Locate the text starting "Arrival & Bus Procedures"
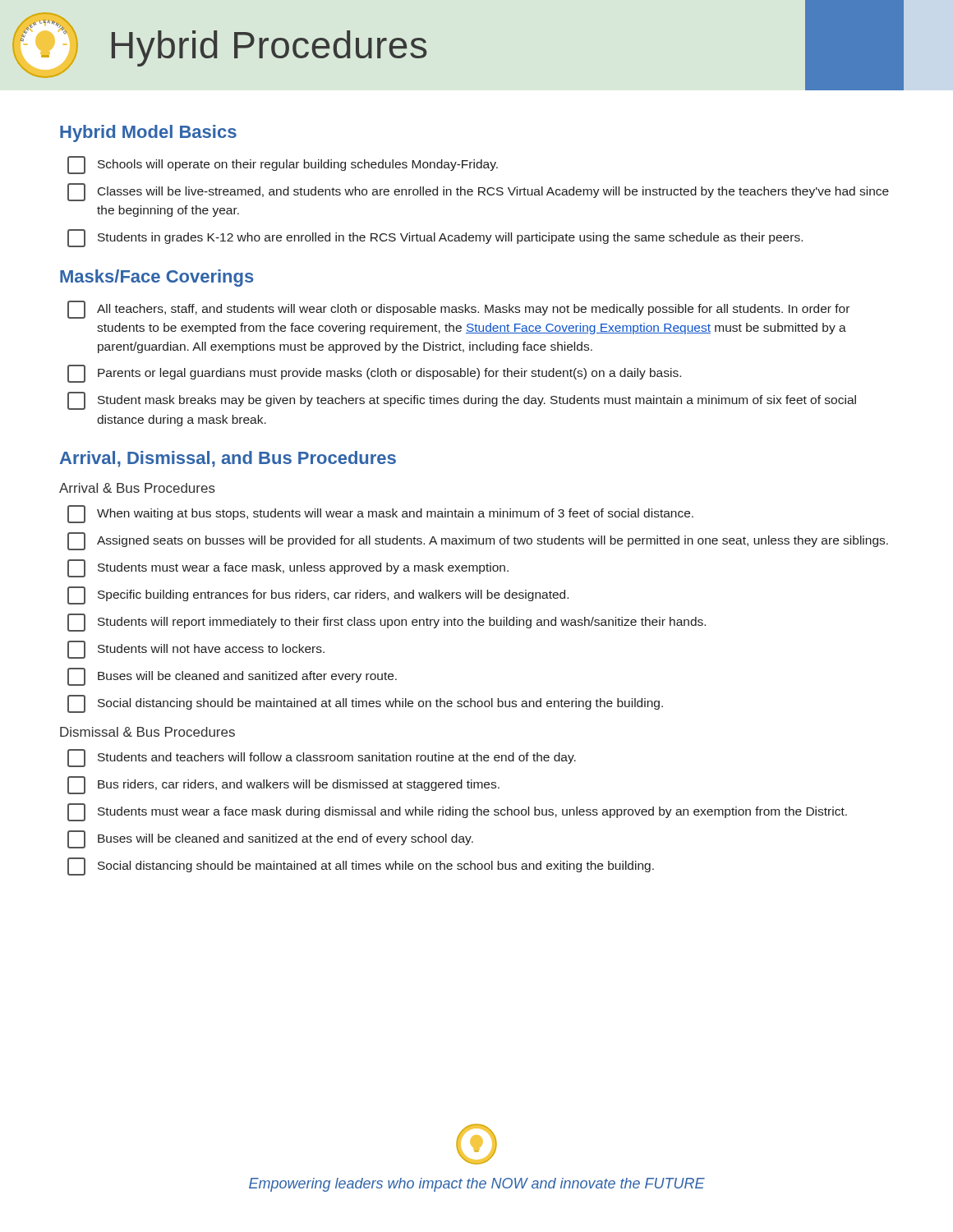This screenshot has height=1232, width=953. pyautogui.click(x=137, y=488)
